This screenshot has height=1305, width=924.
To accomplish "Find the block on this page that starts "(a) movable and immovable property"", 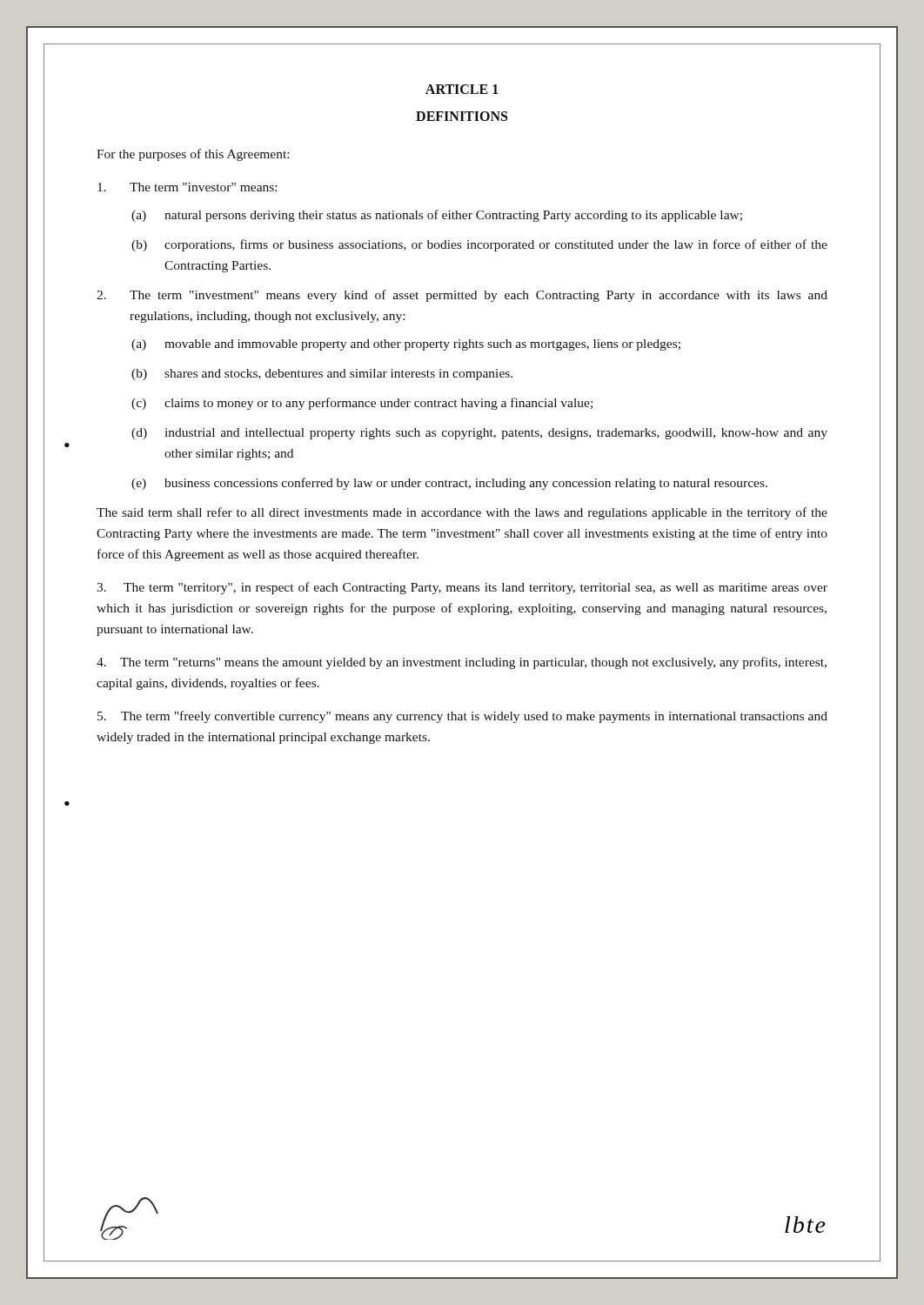I will [x=479, y=343].
